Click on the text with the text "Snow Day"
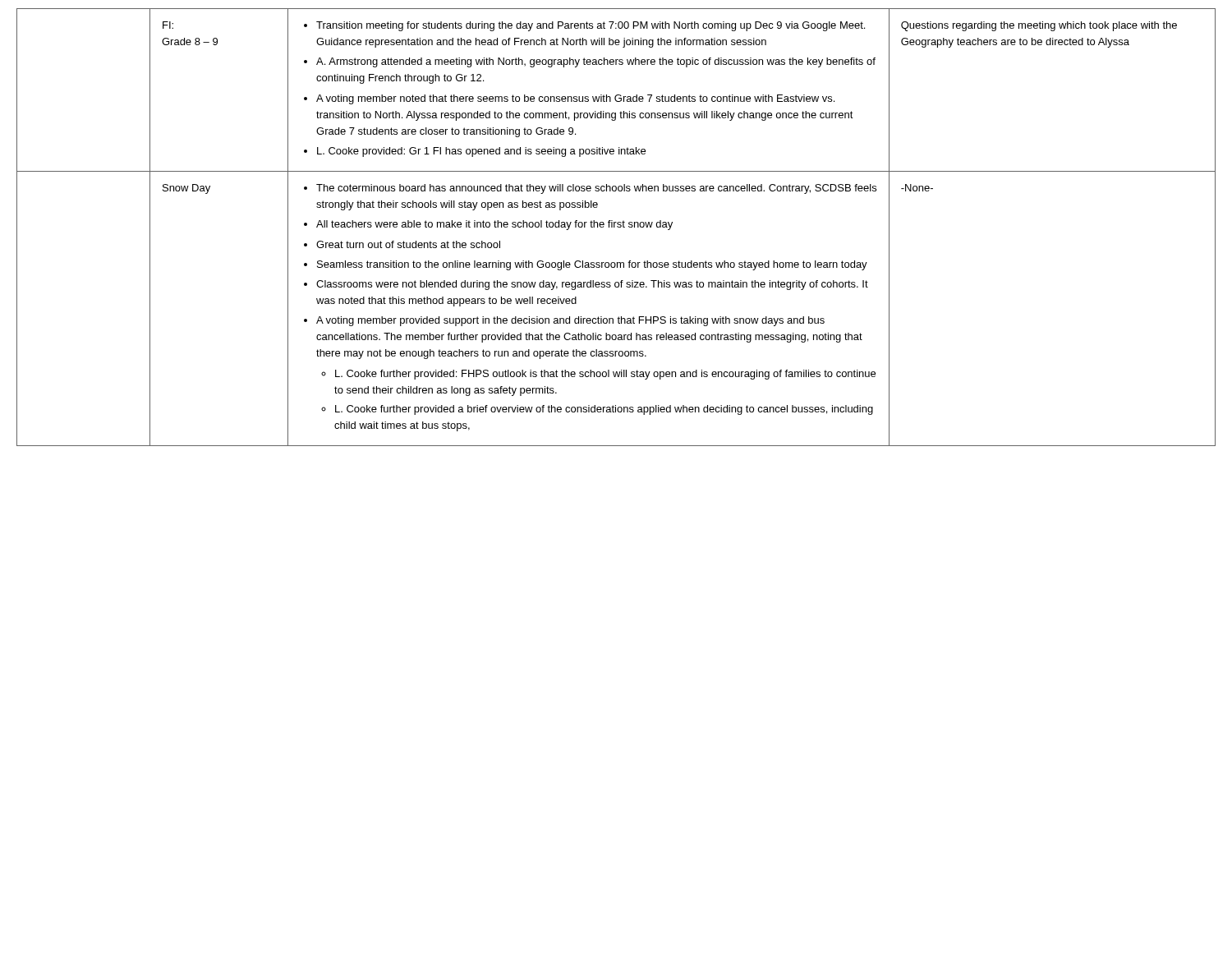The width and height of the screenshot is (1232, 953). click(186, 188)
